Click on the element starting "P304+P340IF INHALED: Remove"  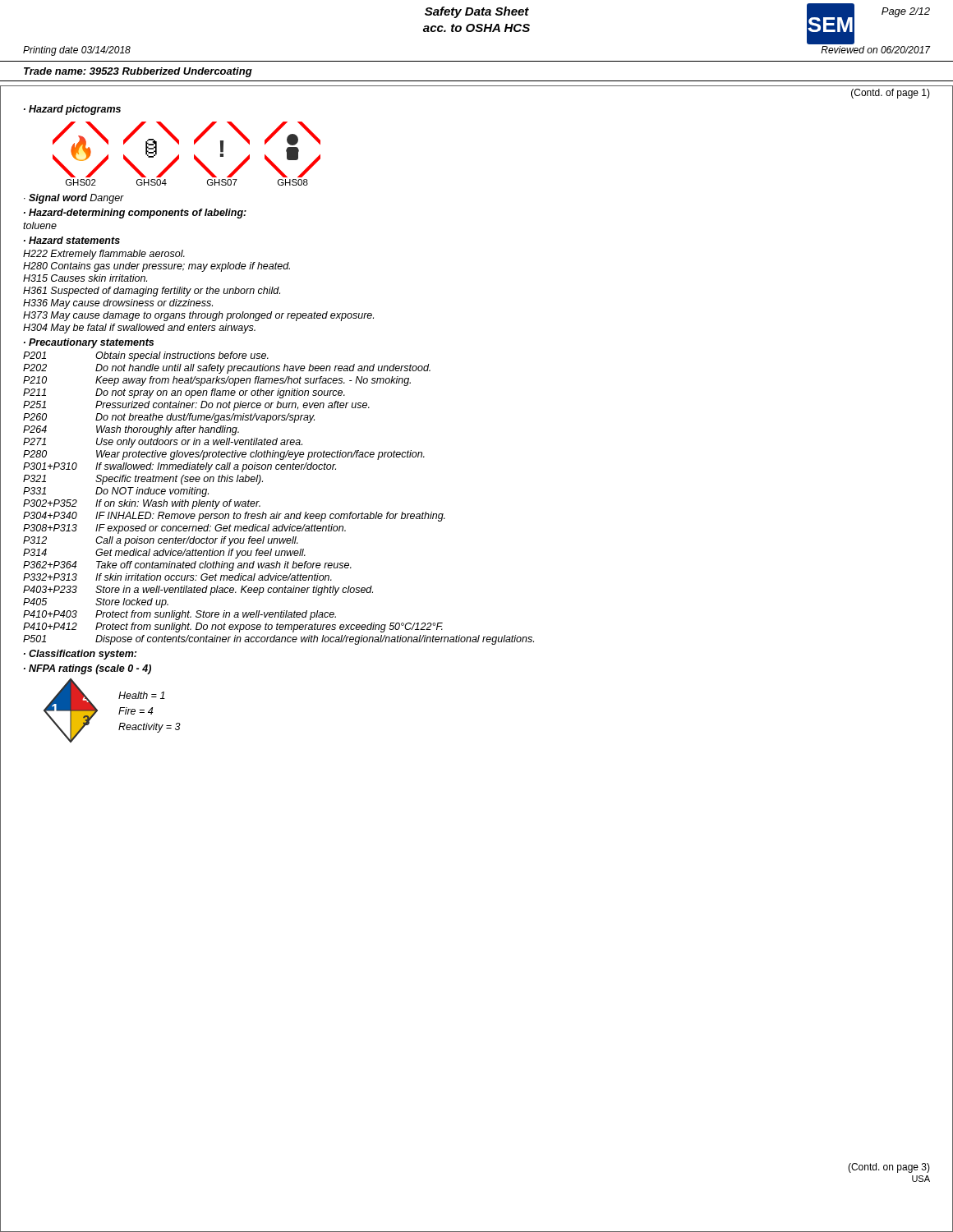[235, 516]
